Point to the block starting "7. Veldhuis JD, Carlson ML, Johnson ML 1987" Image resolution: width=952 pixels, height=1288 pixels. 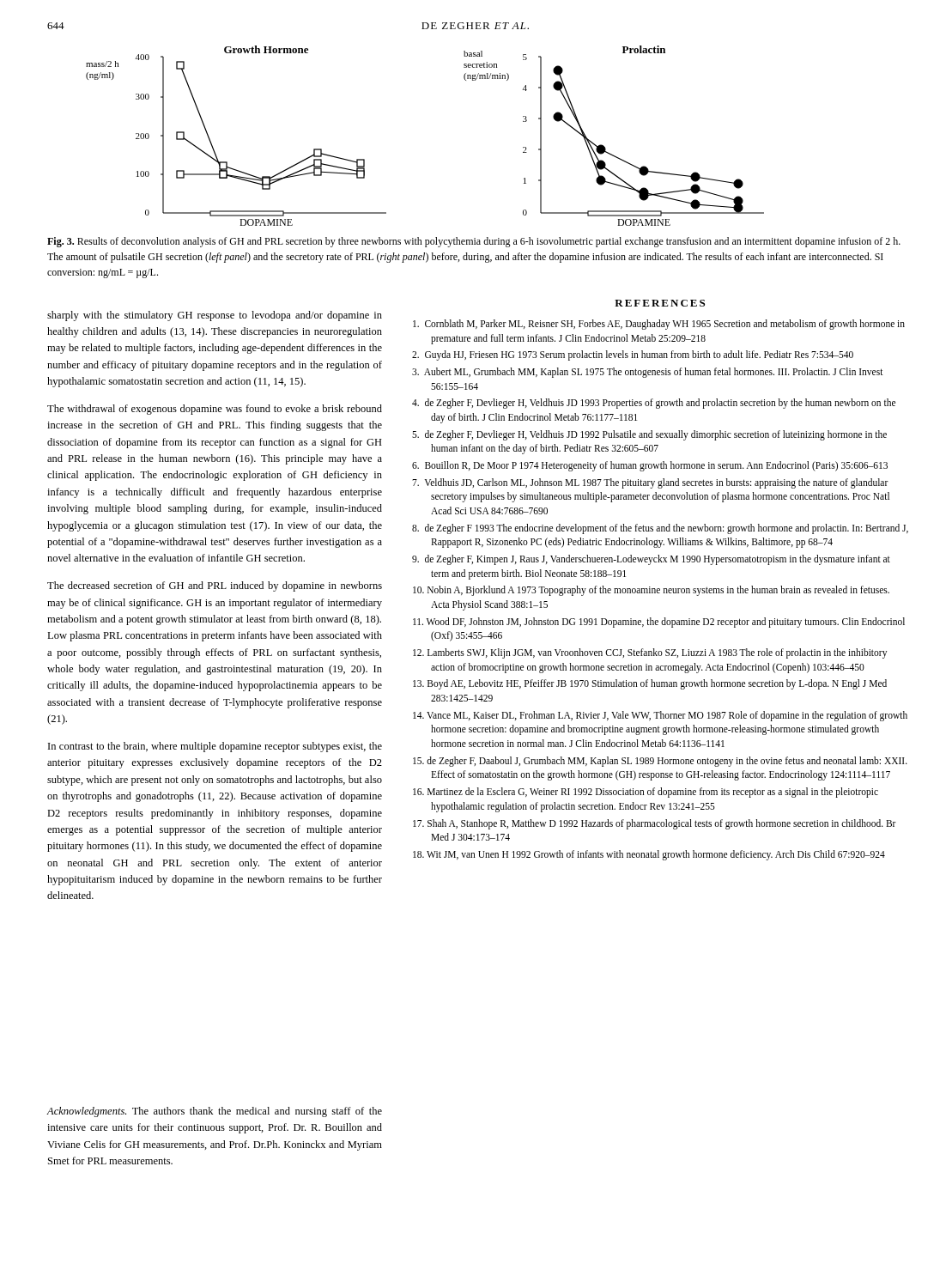coord(651,497)
